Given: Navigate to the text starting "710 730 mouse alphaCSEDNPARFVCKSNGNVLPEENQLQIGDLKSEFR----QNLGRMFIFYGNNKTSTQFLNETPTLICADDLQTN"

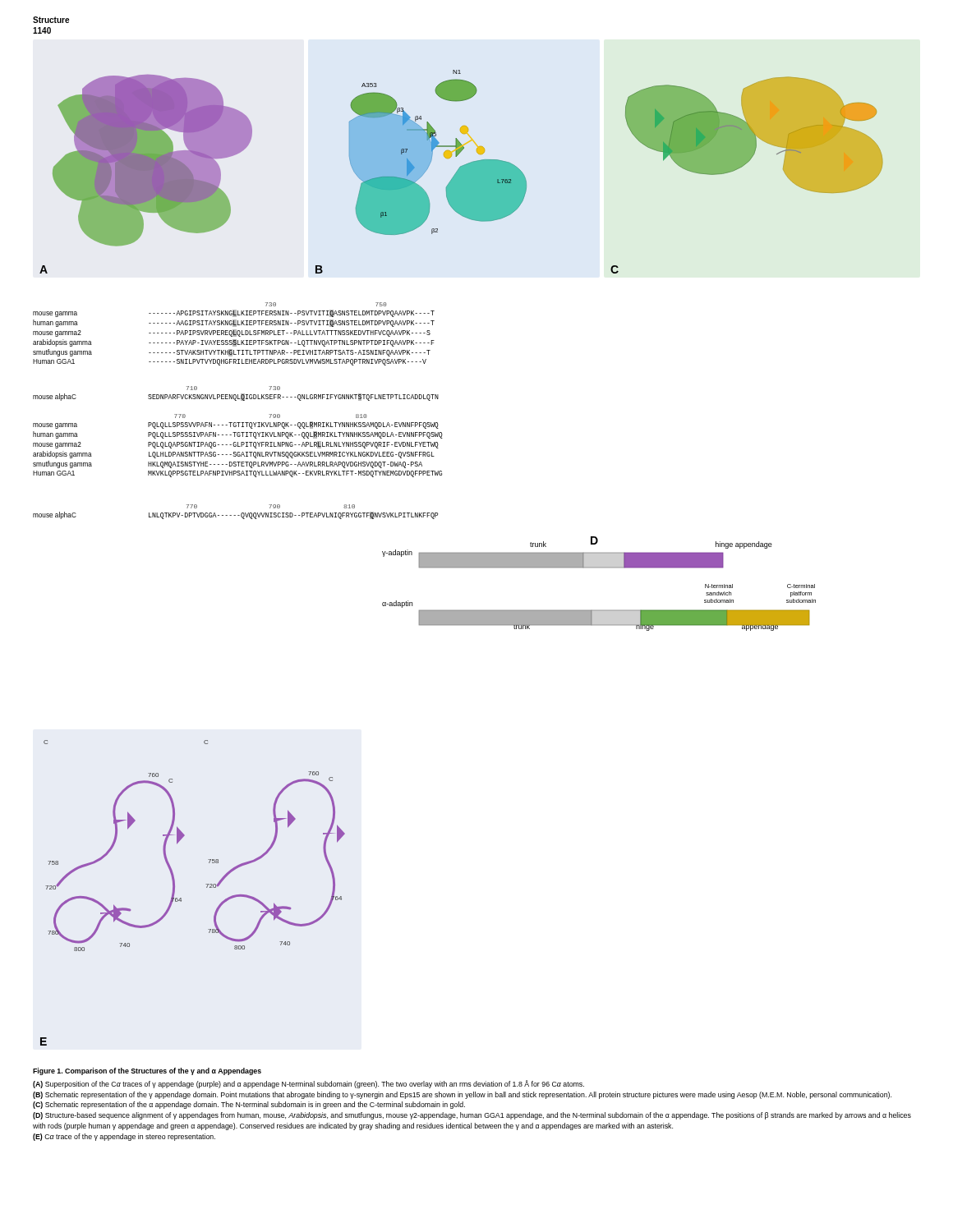Looking at the screenshot, I should pyautogui.click(x=236, y=393).
